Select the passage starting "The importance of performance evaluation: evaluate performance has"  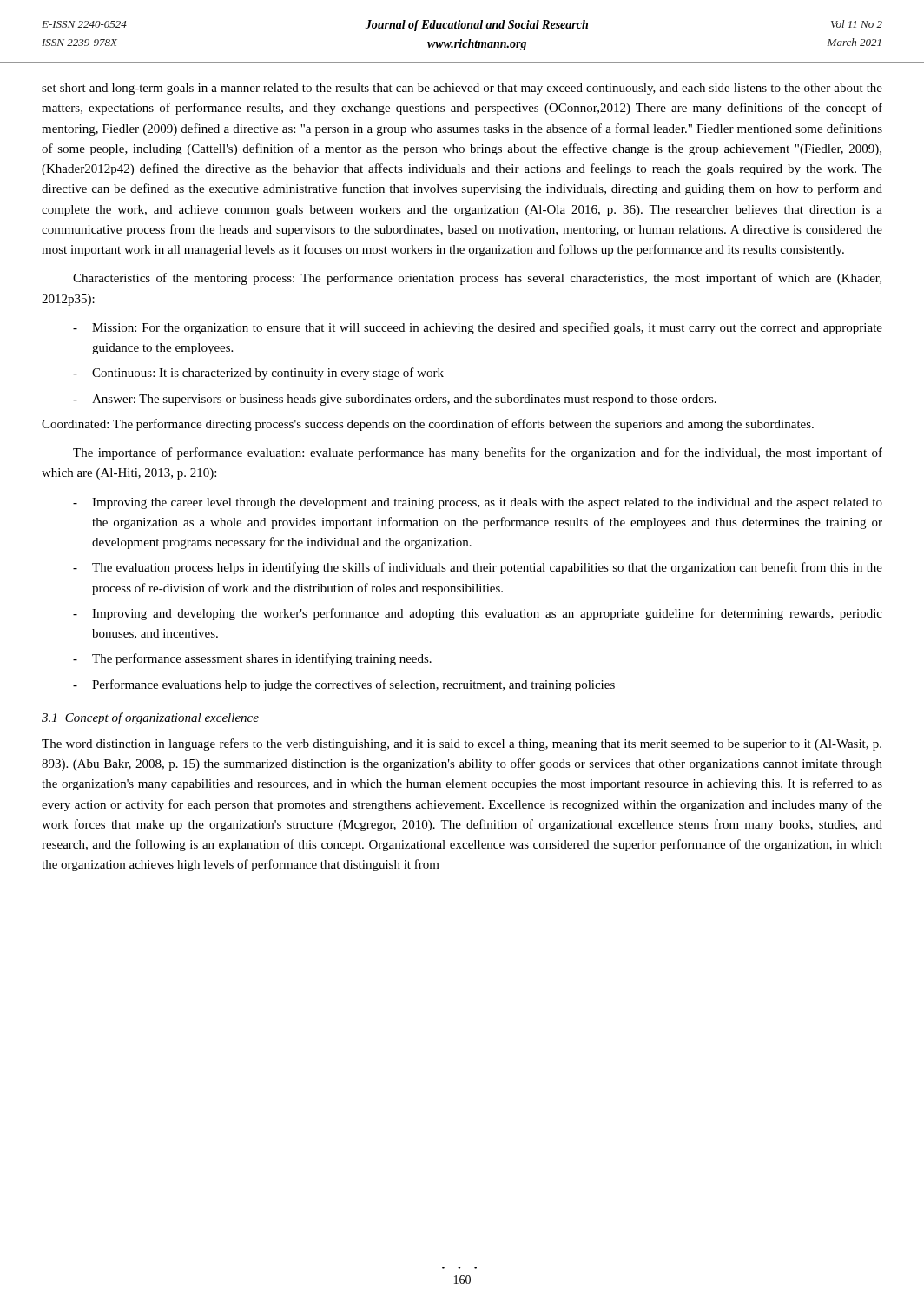462,463
